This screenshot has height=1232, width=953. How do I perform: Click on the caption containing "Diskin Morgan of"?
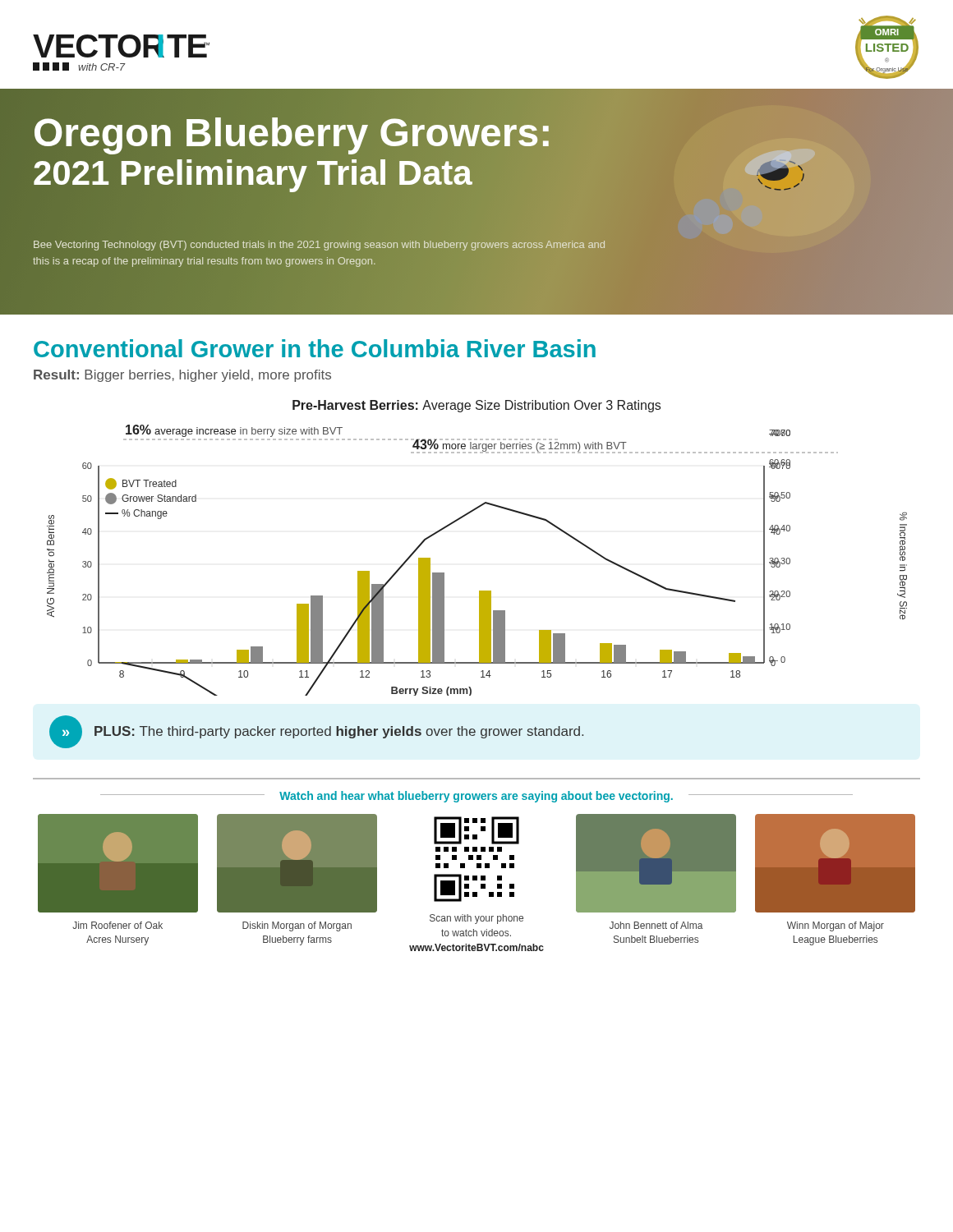coord(297,933)
